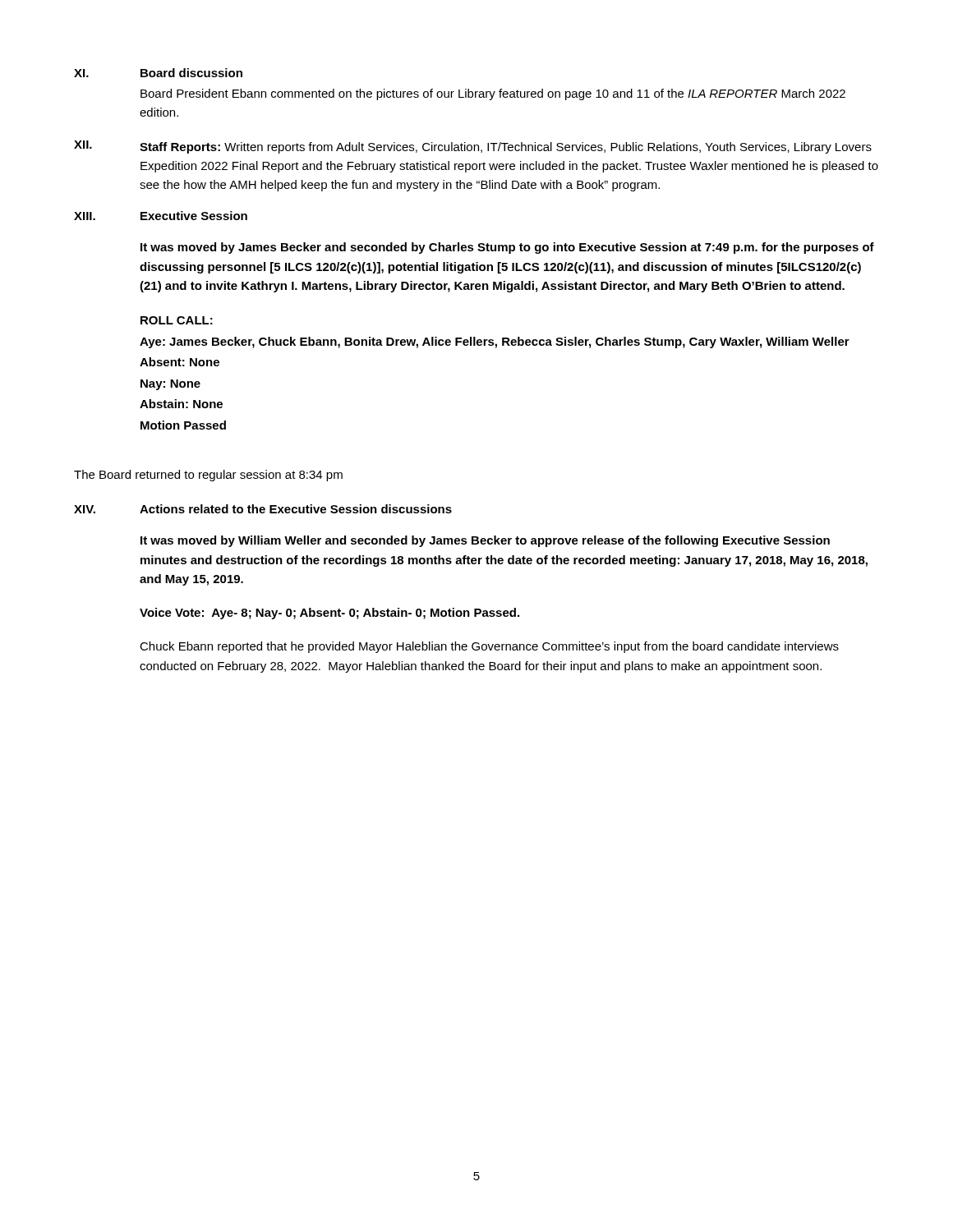
Task: Find the block on this page that starts "Chuck Ebann reported that he provided Mayor Haleblian"
Action: coord(489,656)
